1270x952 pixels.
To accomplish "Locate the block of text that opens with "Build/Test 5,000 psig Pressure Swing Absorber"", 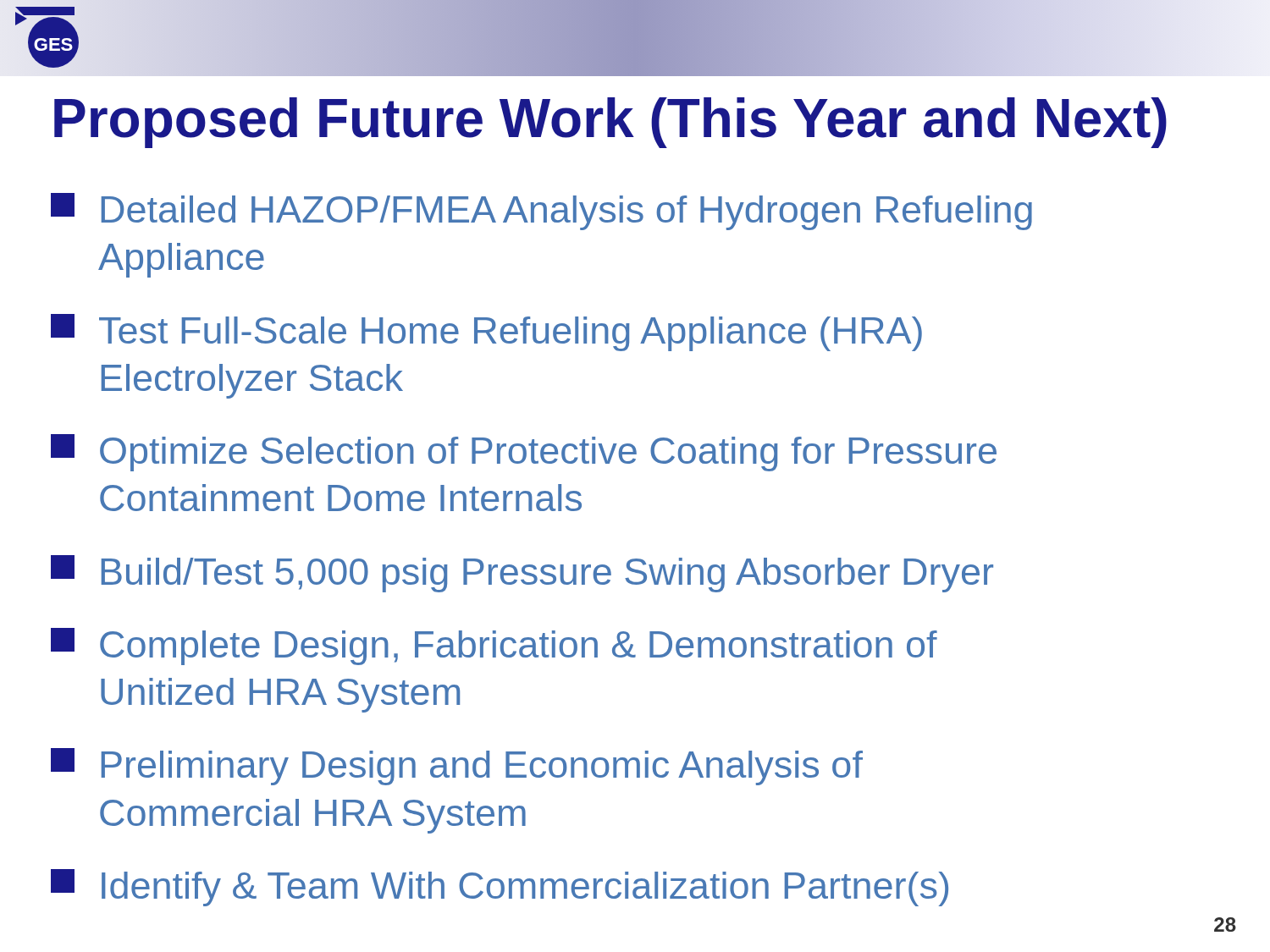I will 522,572.
